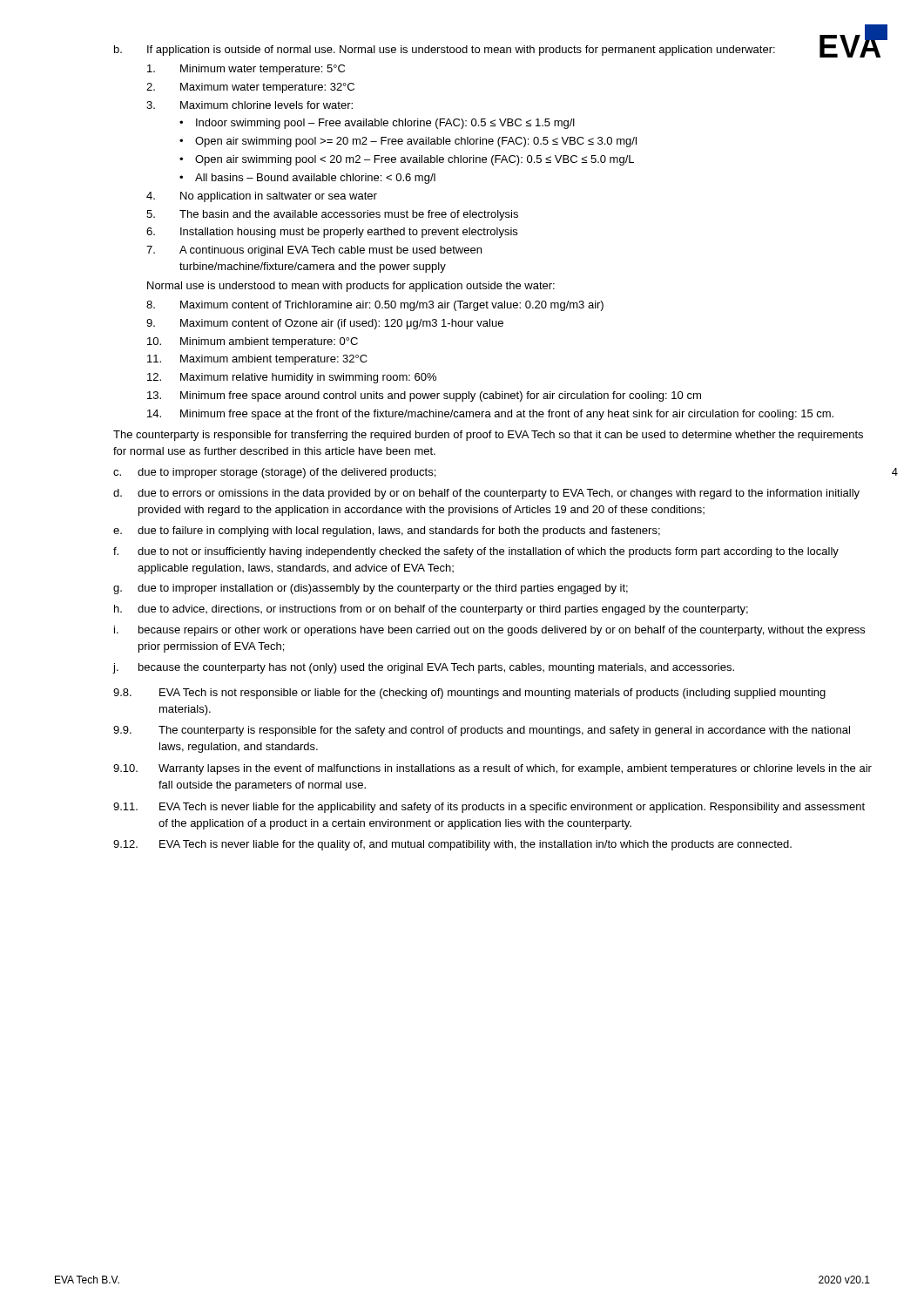Viewport: 924px width, 1307px height.
Task: Point to the text block starting "10. Warranty lapses in the event of malfunctions"
Action: pyautogui.click(x=492, y=777)
